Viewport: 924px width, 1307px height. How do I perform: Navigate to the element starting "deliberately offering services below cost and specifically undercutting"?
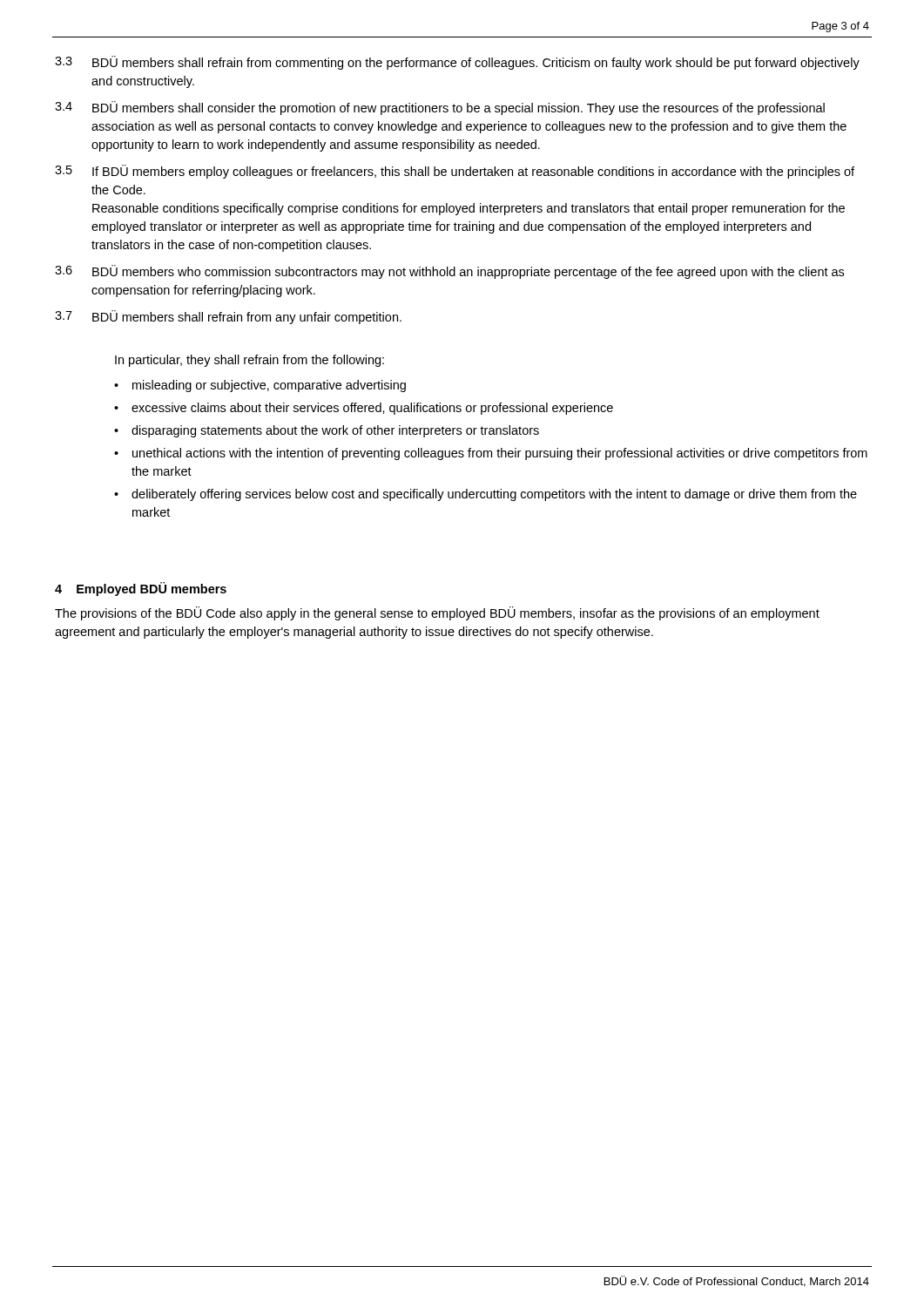(x=494, y=503)
